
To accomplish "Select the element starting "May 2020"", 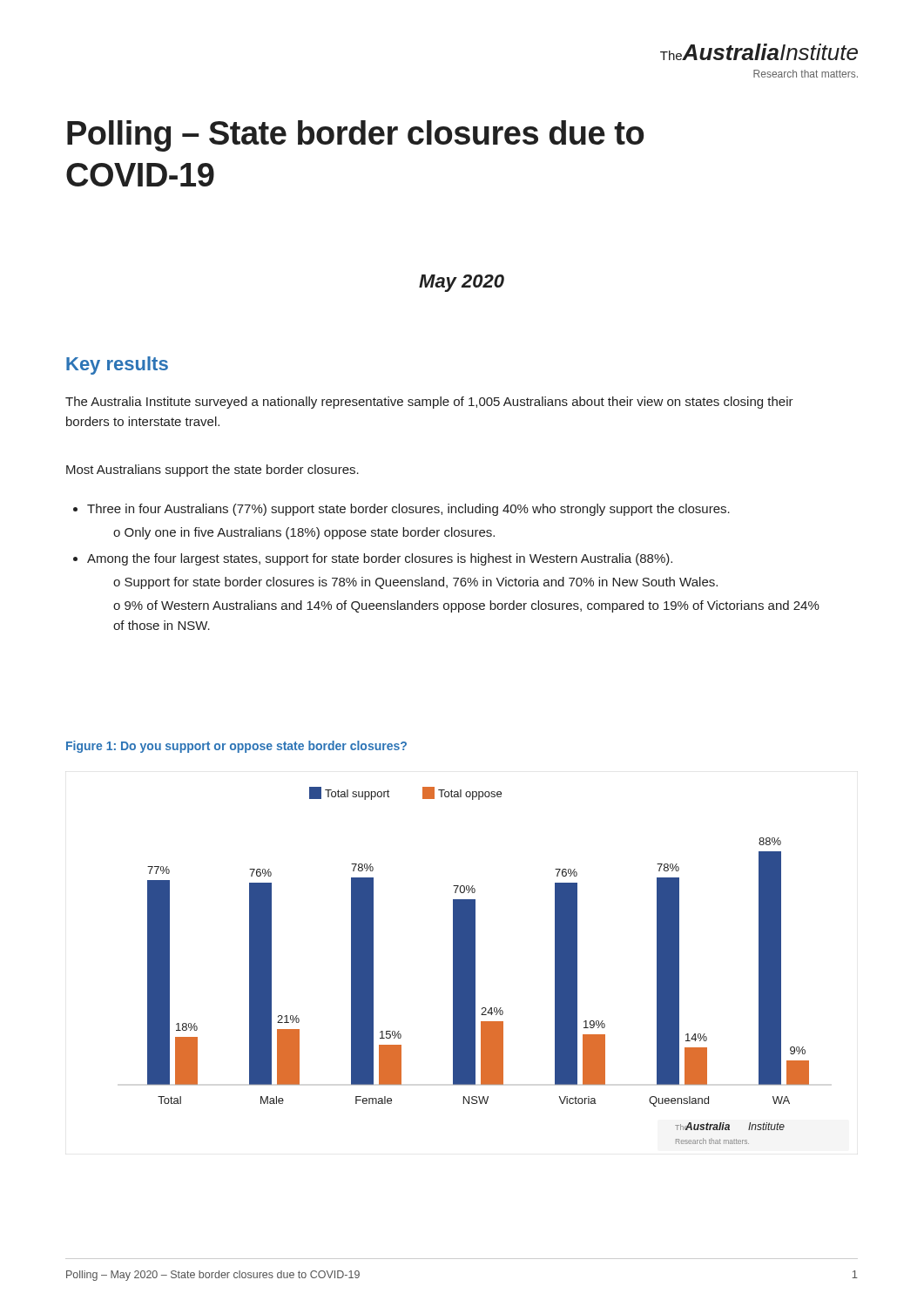I will point(462,281).
